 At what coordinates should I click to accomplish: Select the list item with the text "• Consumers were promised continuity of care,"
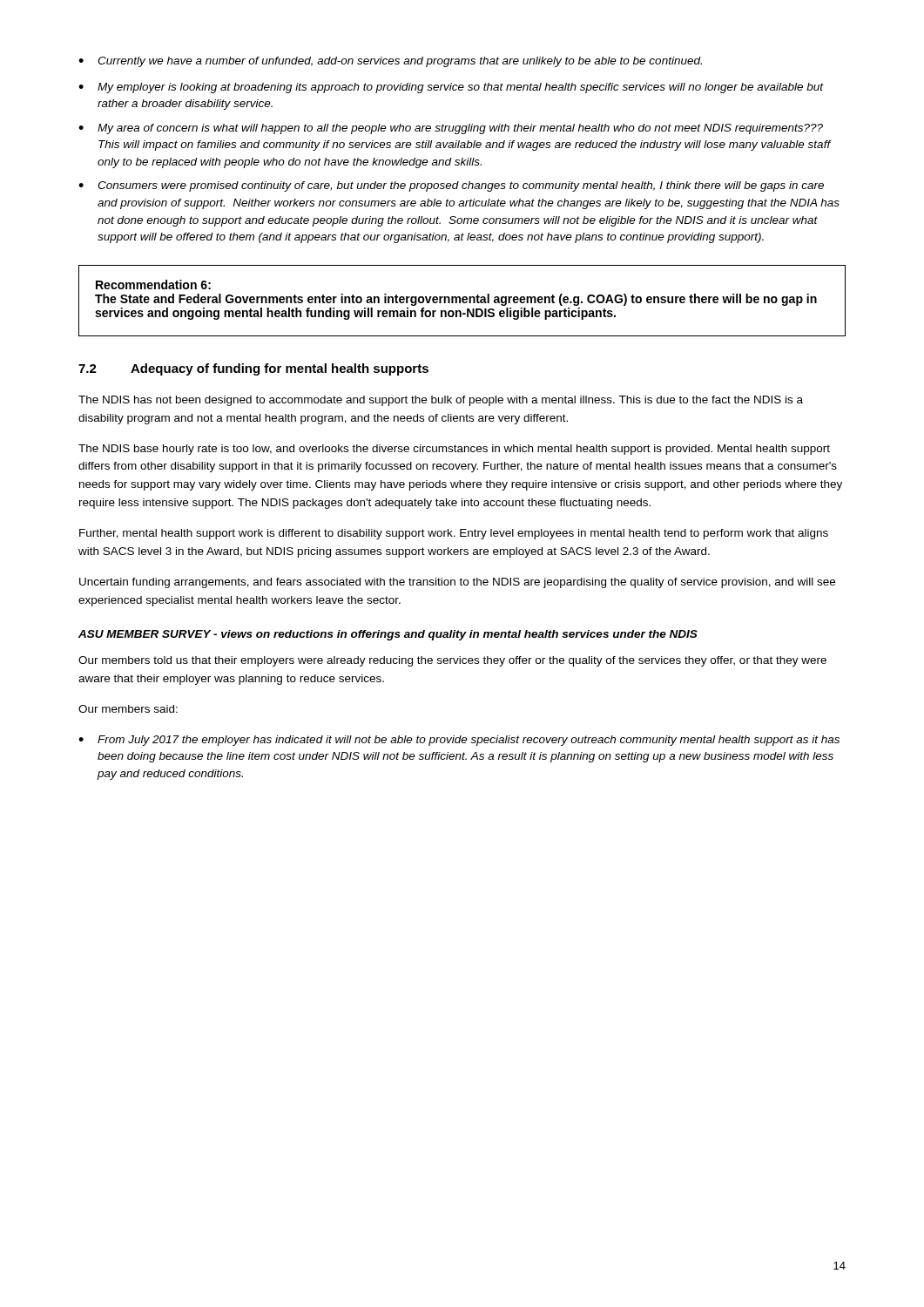coord(462,211)
